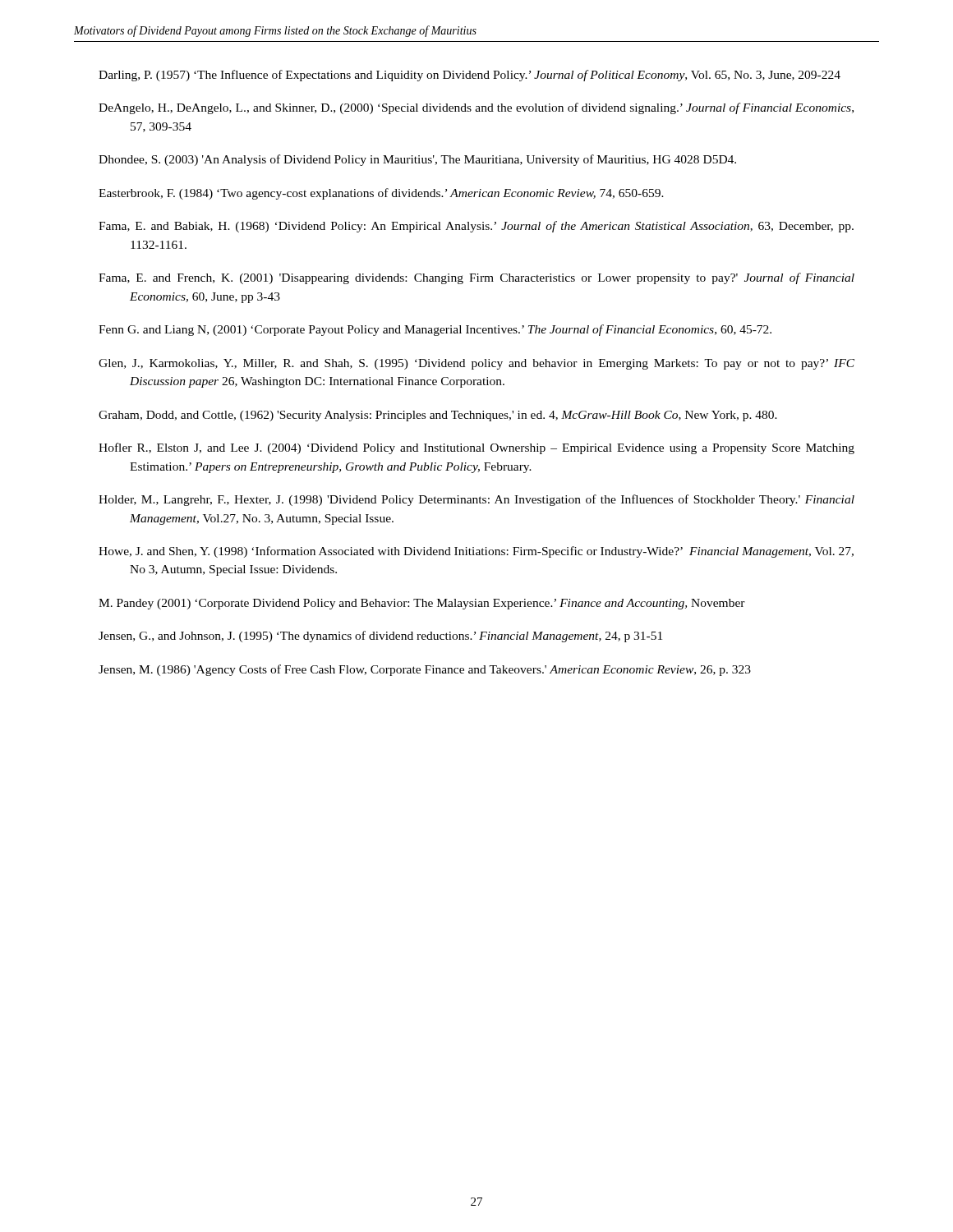
Task: Select the list item that says "Dhondee, S. (2003) 'An Analysis of Dividend"
Action: (418, 159)
